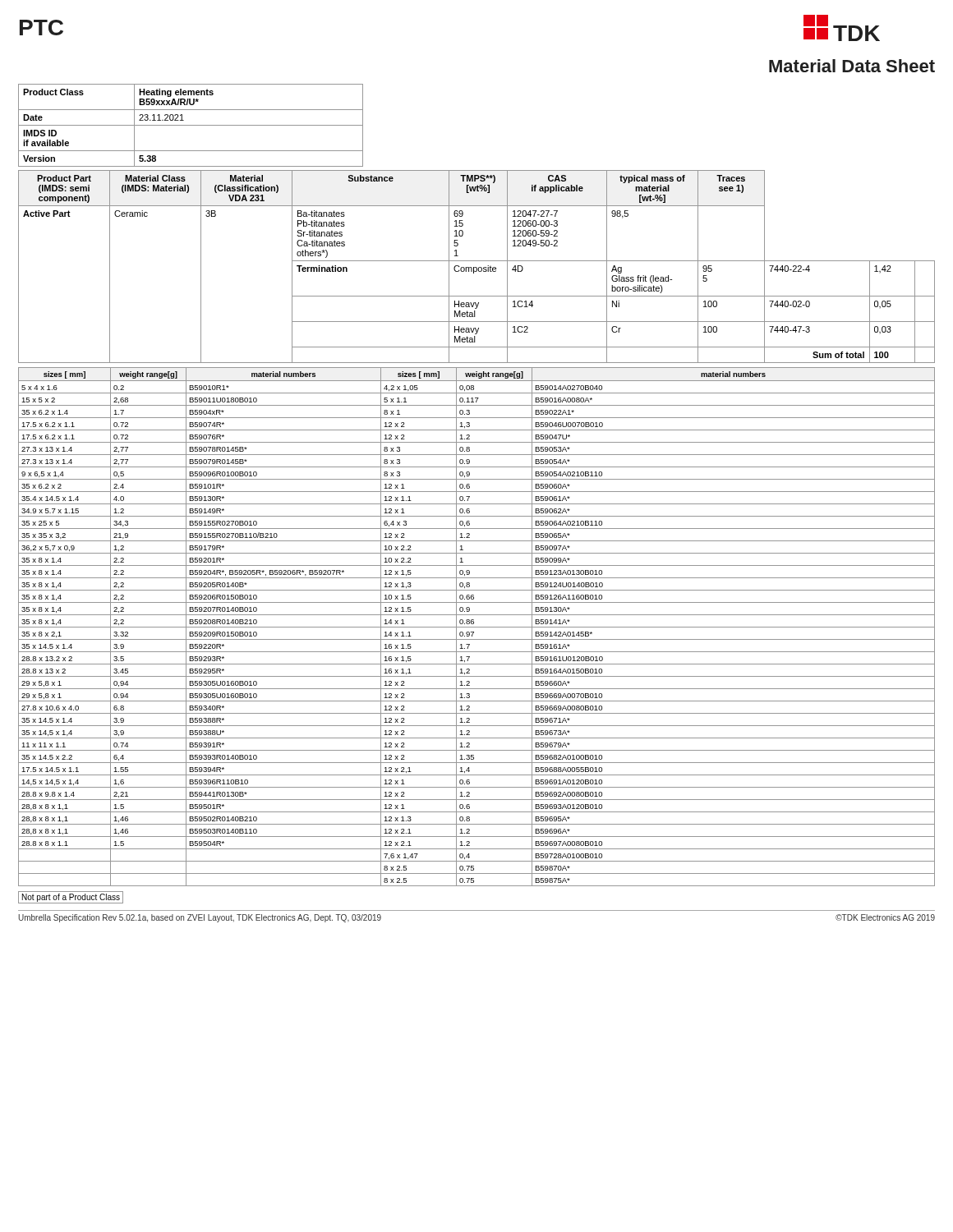Locate the block of text that opens with "Not part of"
The image size is (953, 1232).
click(71, 897)
